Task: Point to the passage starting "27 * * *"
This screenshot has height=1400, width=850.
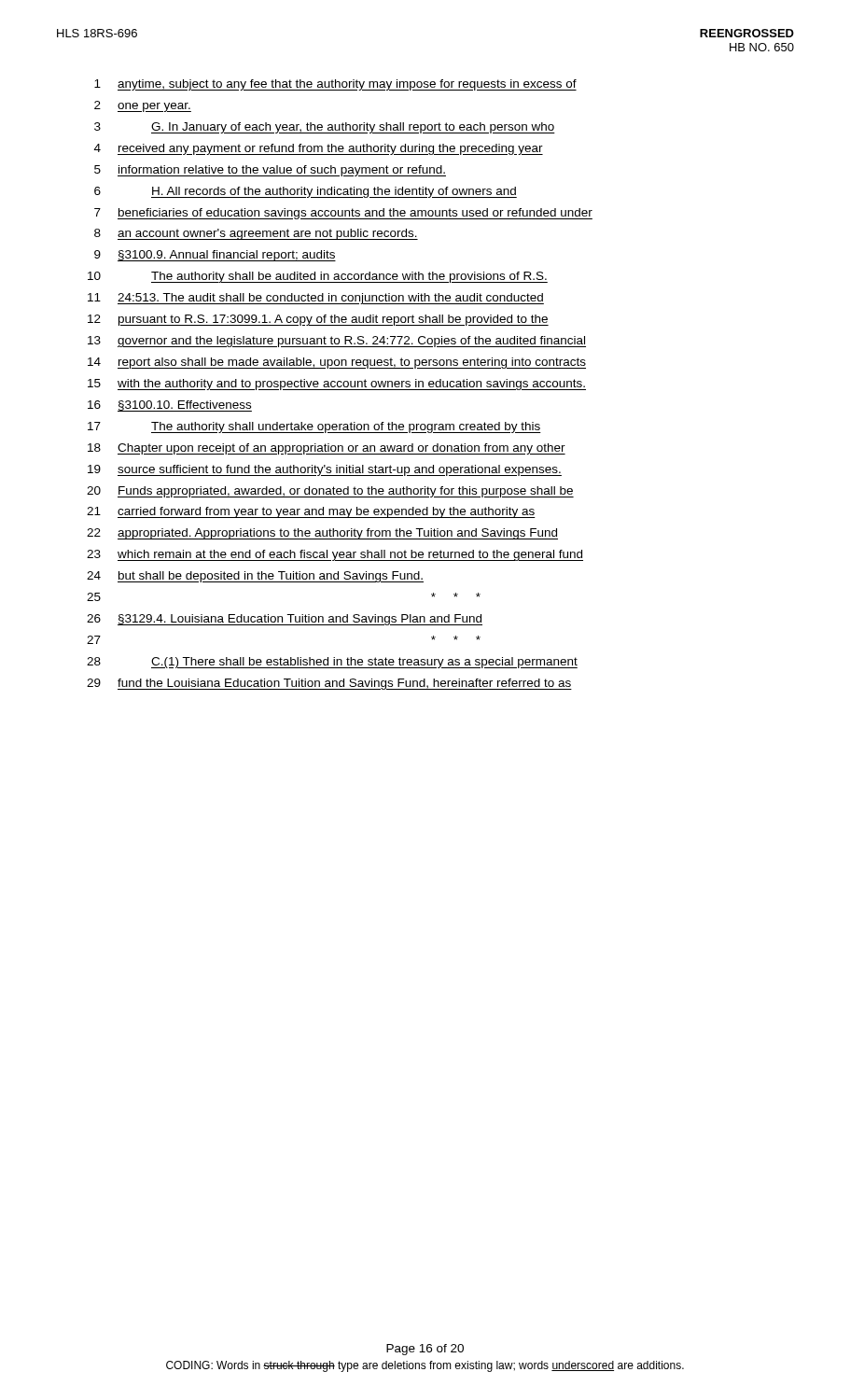Action: (x=425, y=641)
